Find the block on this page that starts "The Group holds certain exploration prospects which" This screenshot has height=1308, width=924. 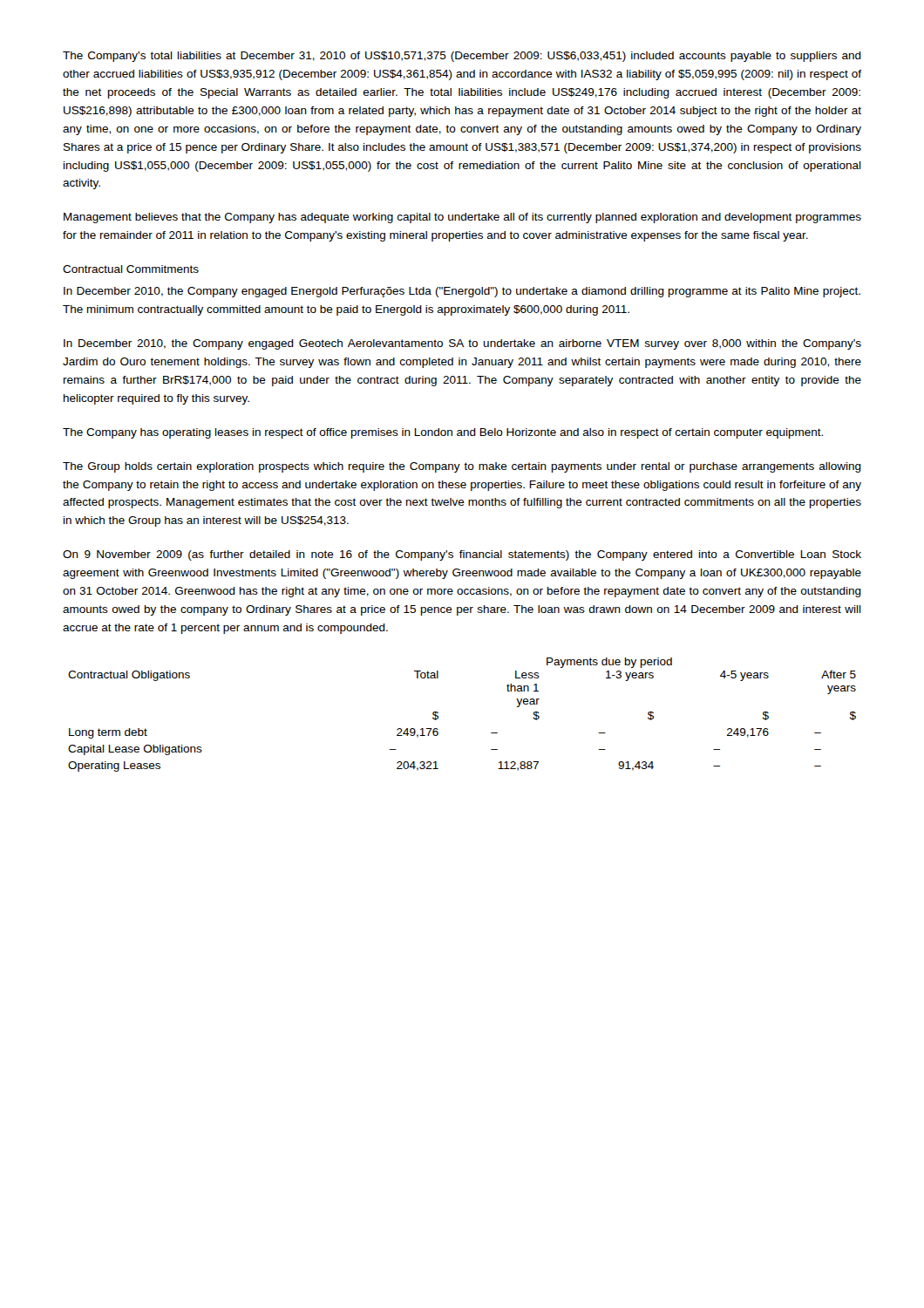[x=462, y=493]
